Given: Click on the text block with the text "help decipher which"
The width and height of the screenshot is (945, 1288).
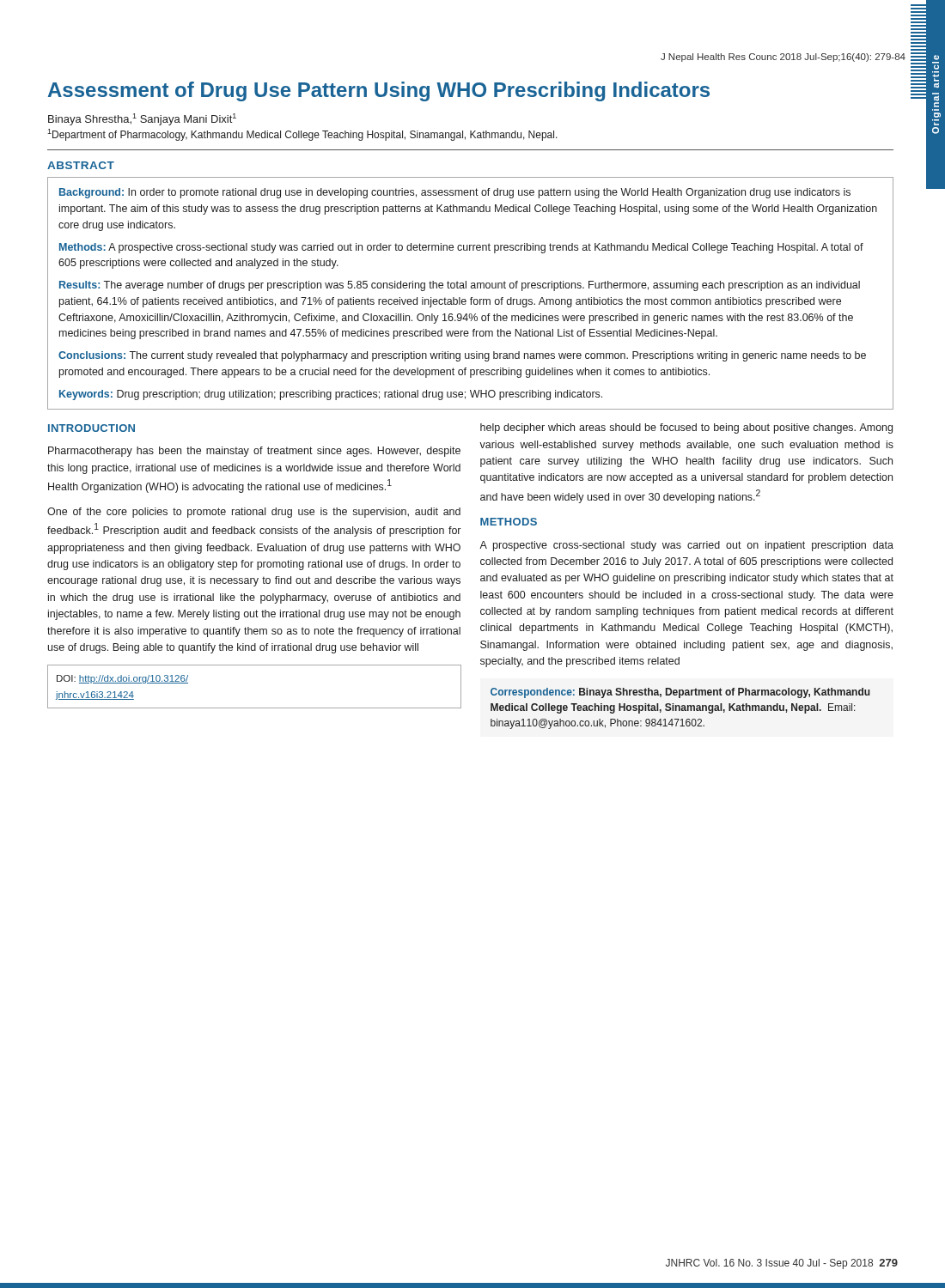Looking at the screenshot, I should [x=687, y=463].
